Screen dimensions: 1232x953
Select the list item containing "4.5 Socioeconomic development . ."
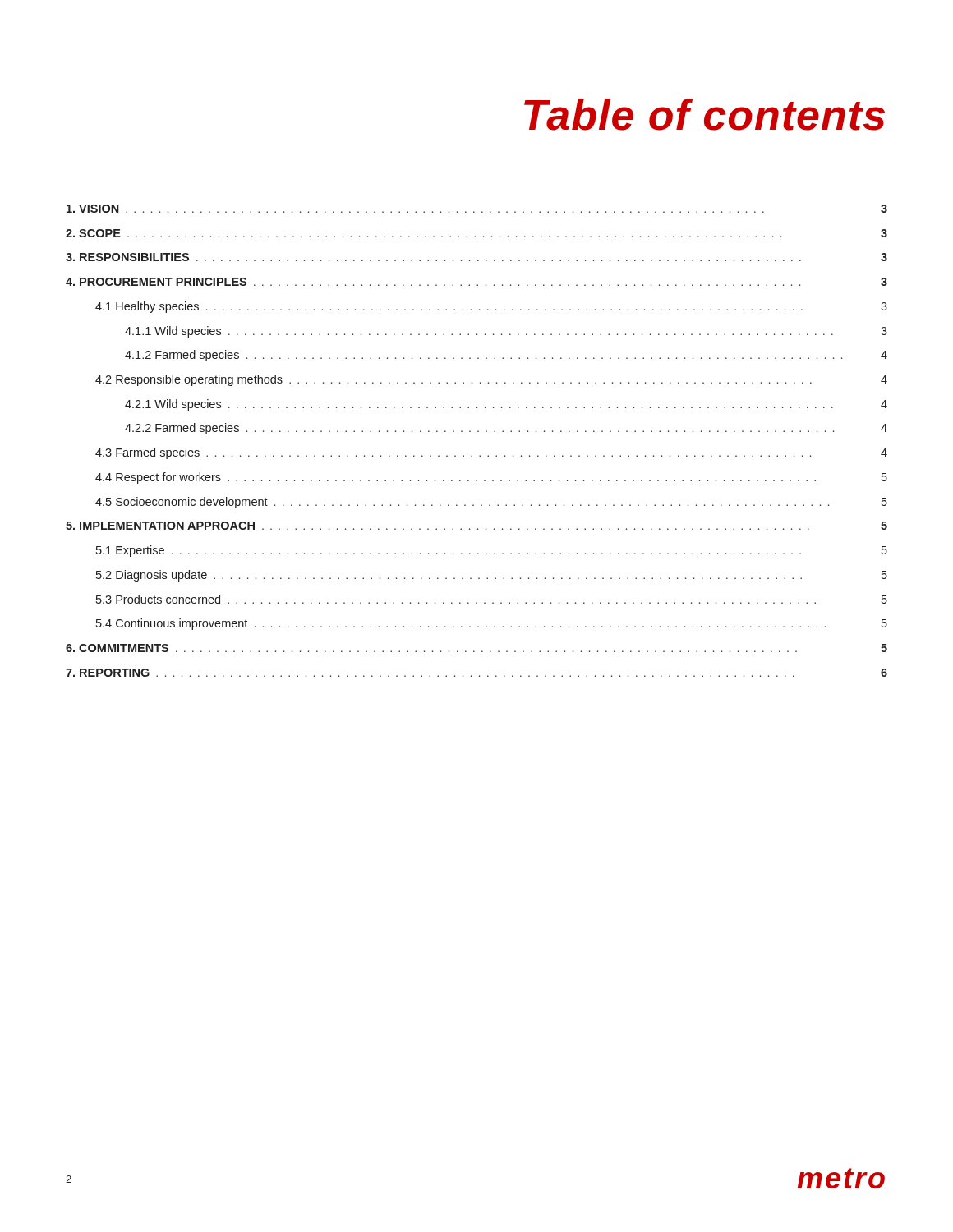(476, 502)
